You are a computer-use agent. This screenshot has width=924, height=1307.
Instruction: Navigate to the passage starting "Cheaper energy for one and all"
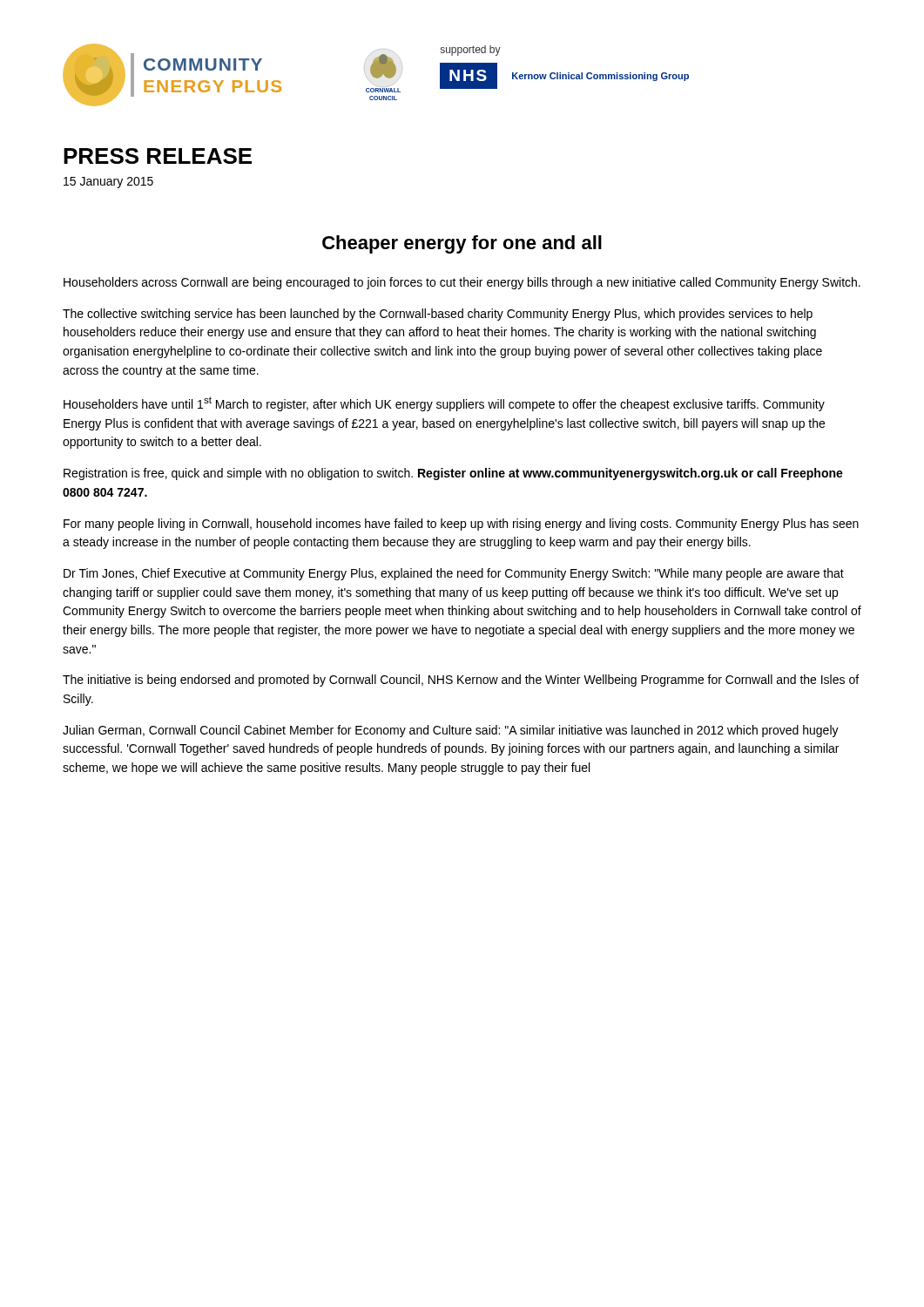pyautogui.click(x=462, y=243)
